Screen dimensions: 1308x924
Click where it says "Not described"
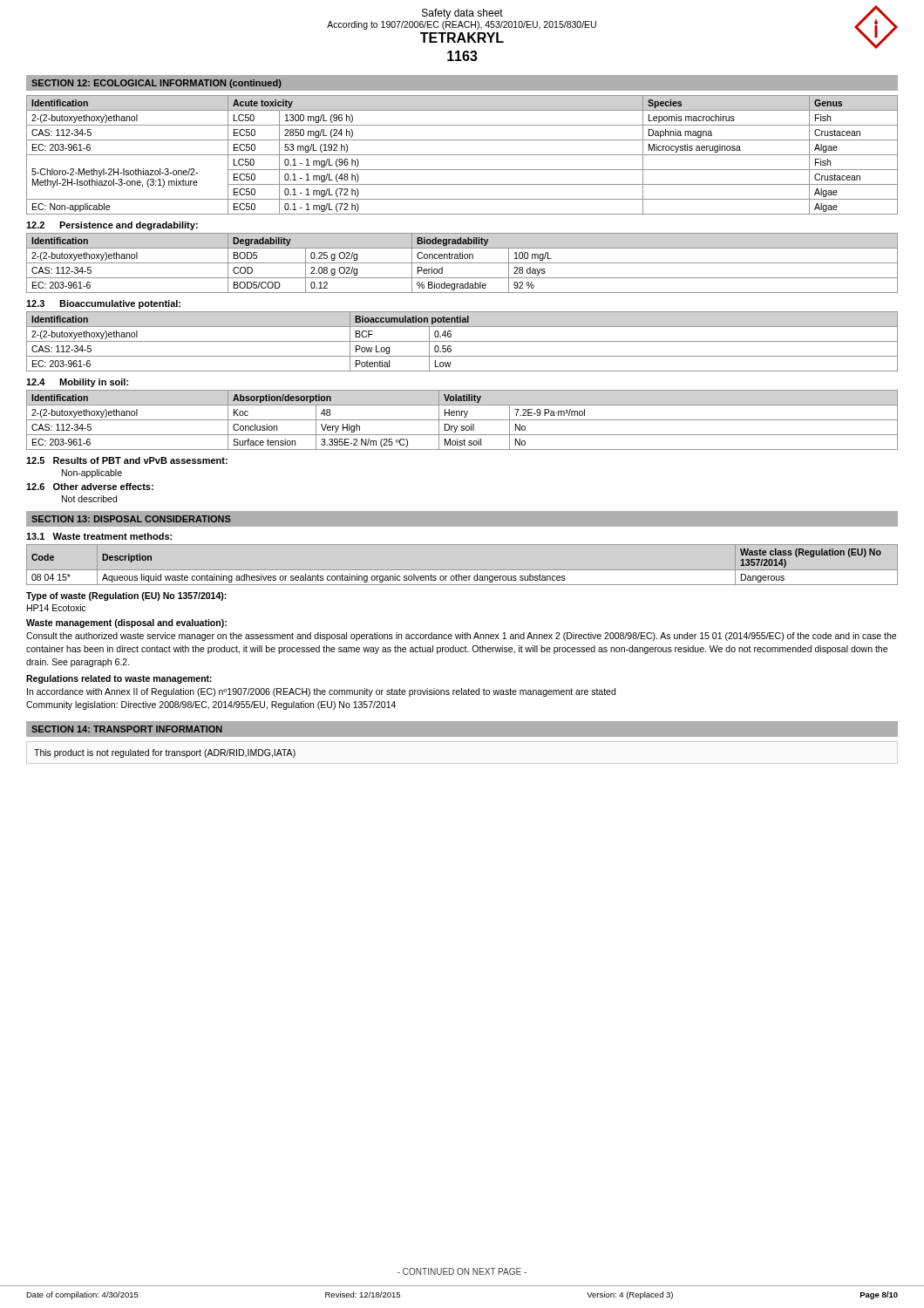coord(89,498)
